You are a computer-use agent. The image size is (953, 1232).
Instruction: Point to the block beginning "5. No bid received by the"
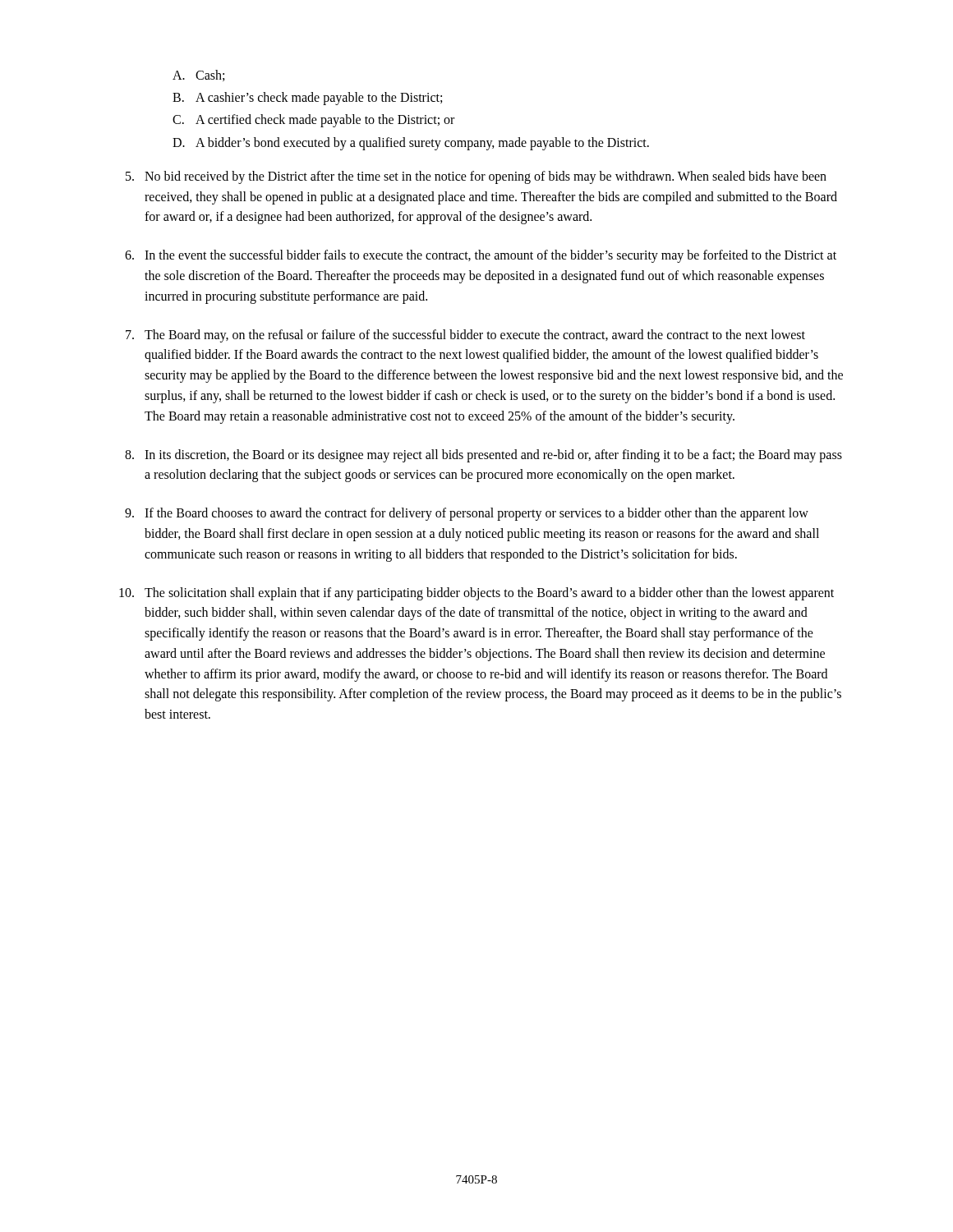(476, 197)
